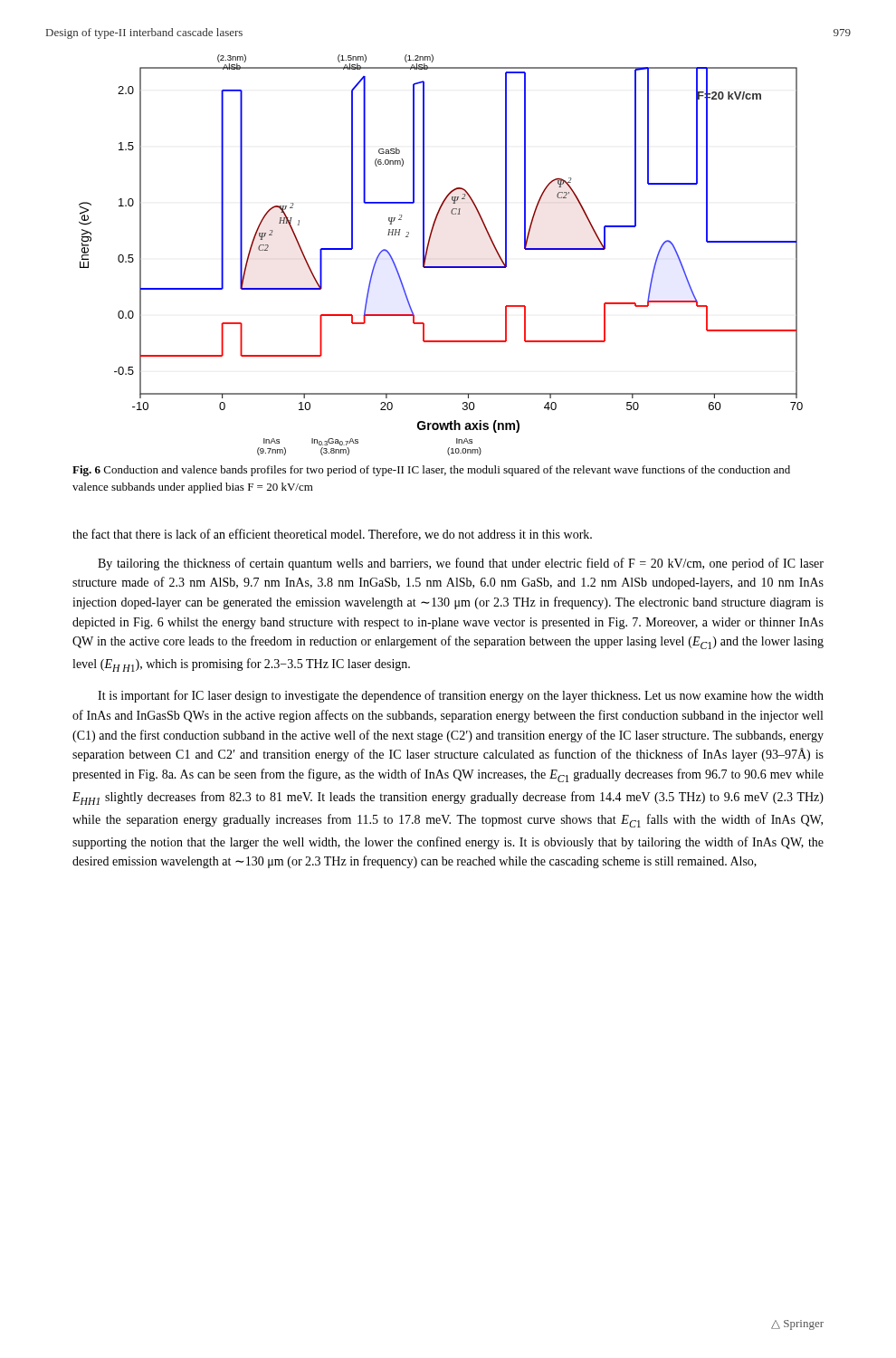896x1358 pixels.
Task: Select the continuous plot
Action: coord(448,254)
